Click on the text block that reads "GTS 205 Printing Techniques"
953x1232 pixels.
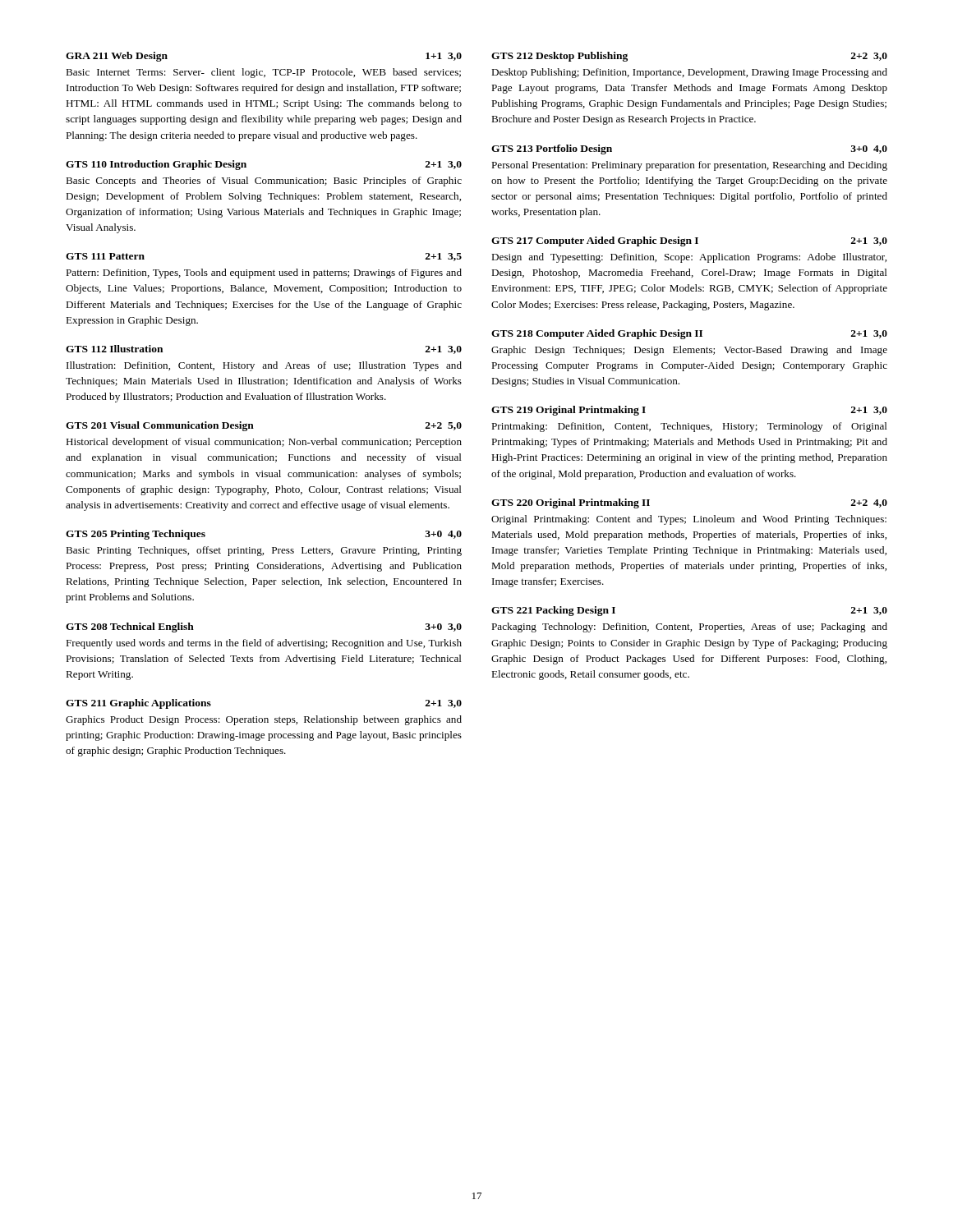(264, 566)
